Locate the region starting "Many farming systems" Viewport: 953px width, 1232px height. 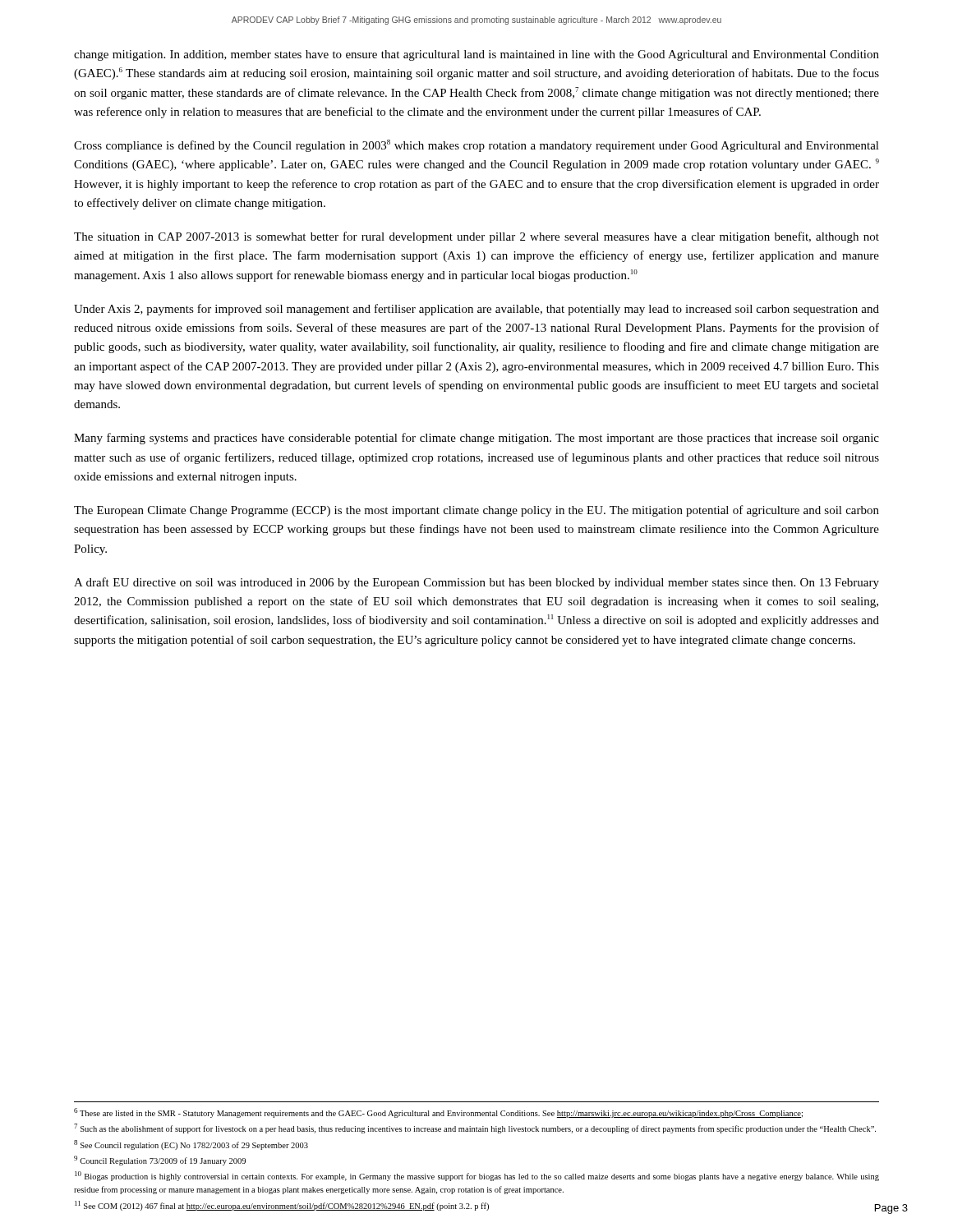(x=476, y=458)
